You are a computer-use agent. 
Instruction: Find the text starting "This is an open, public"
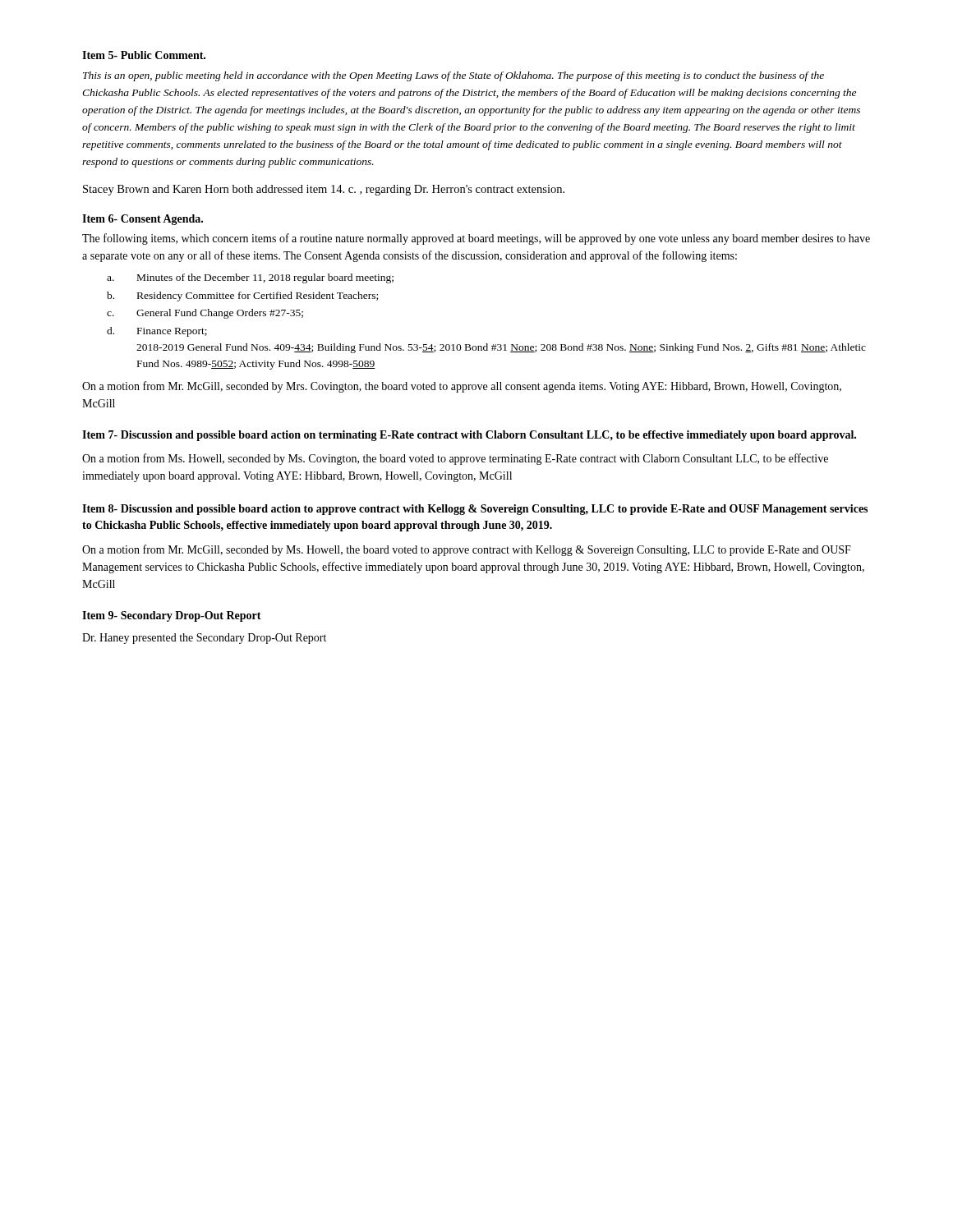click(471, 118)
